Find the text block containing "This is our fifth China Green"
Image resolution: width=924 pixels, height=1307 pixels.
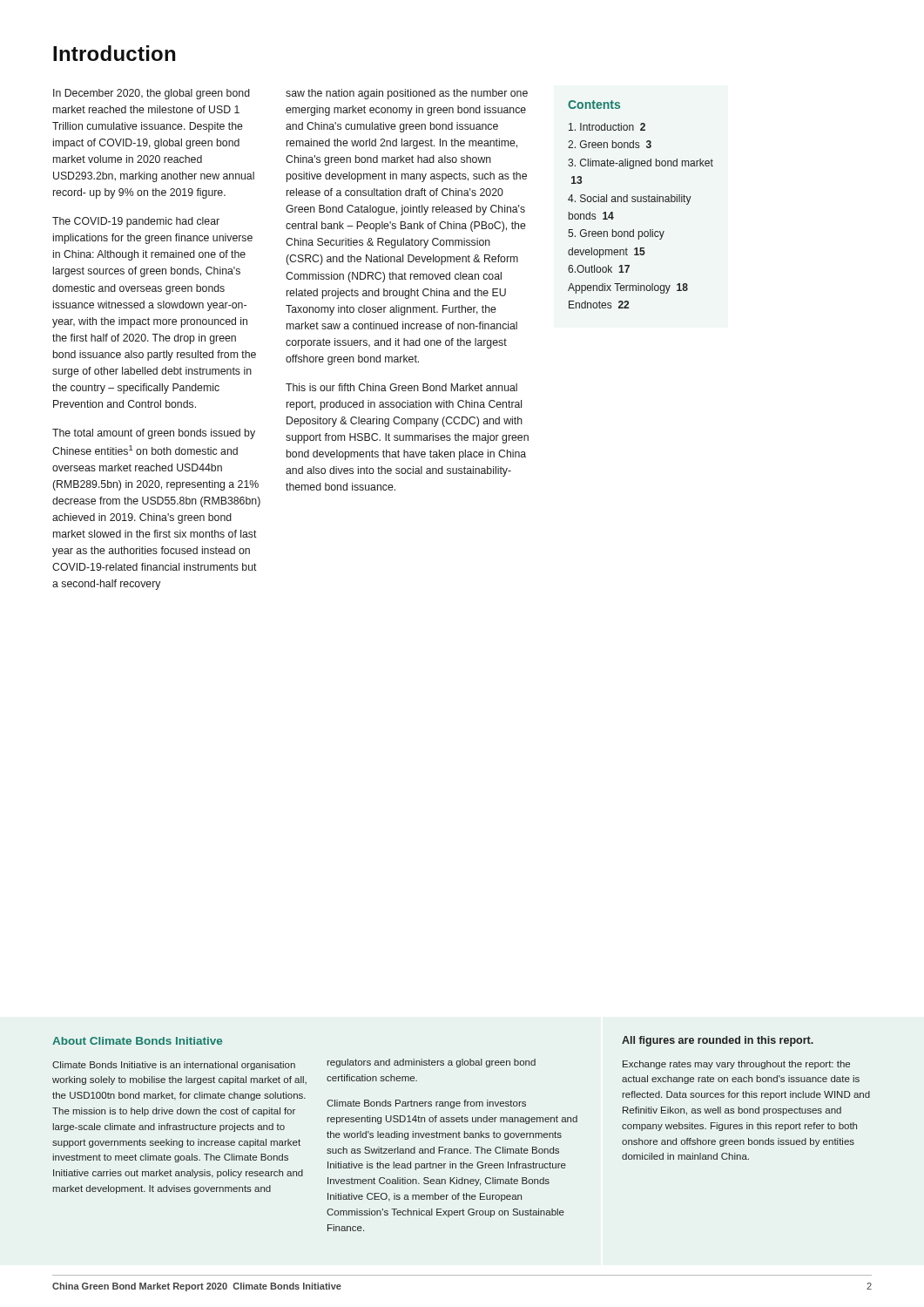click(x=407, y=437)
